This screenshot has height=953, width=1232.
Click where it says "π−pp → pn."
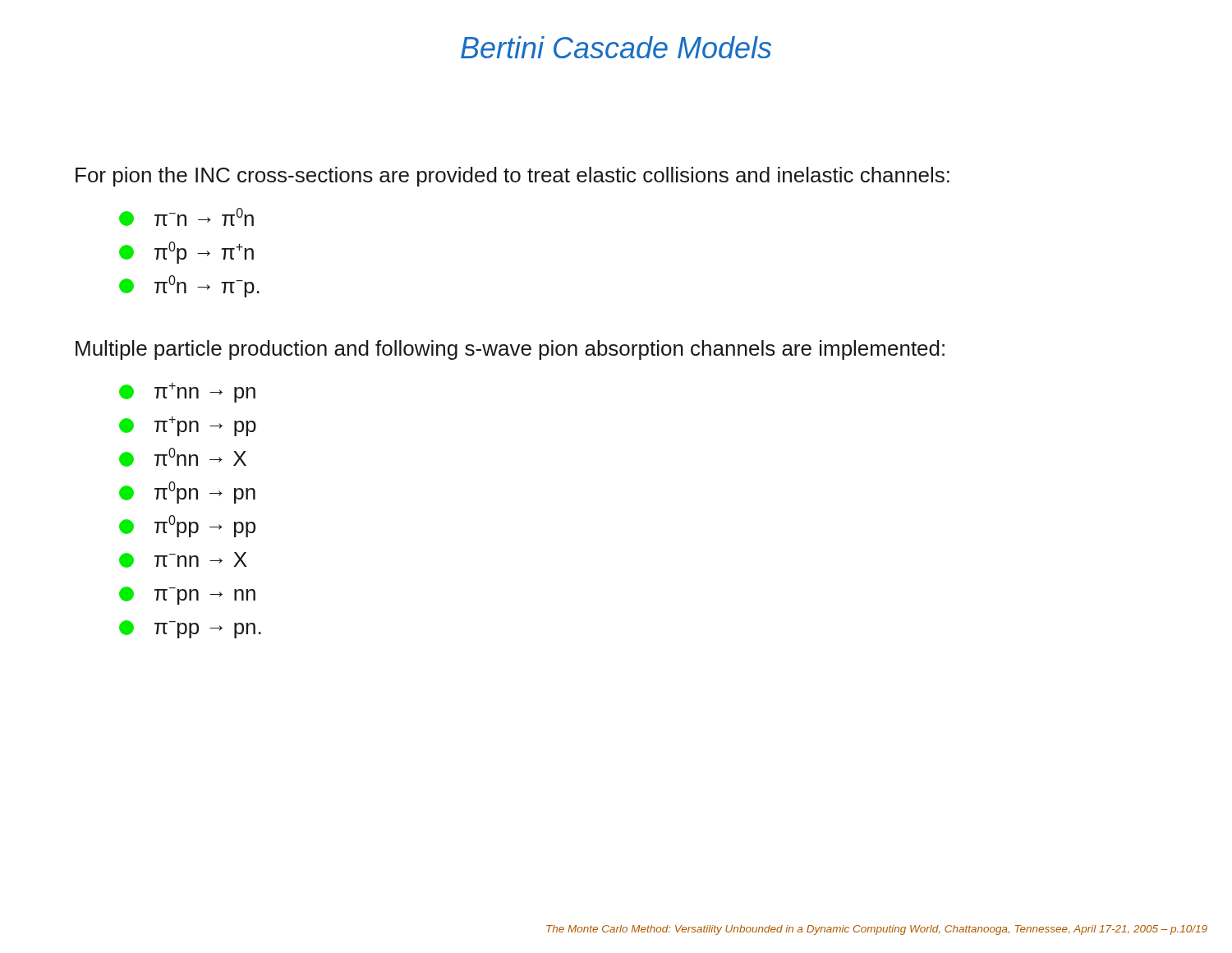point(191,628)
